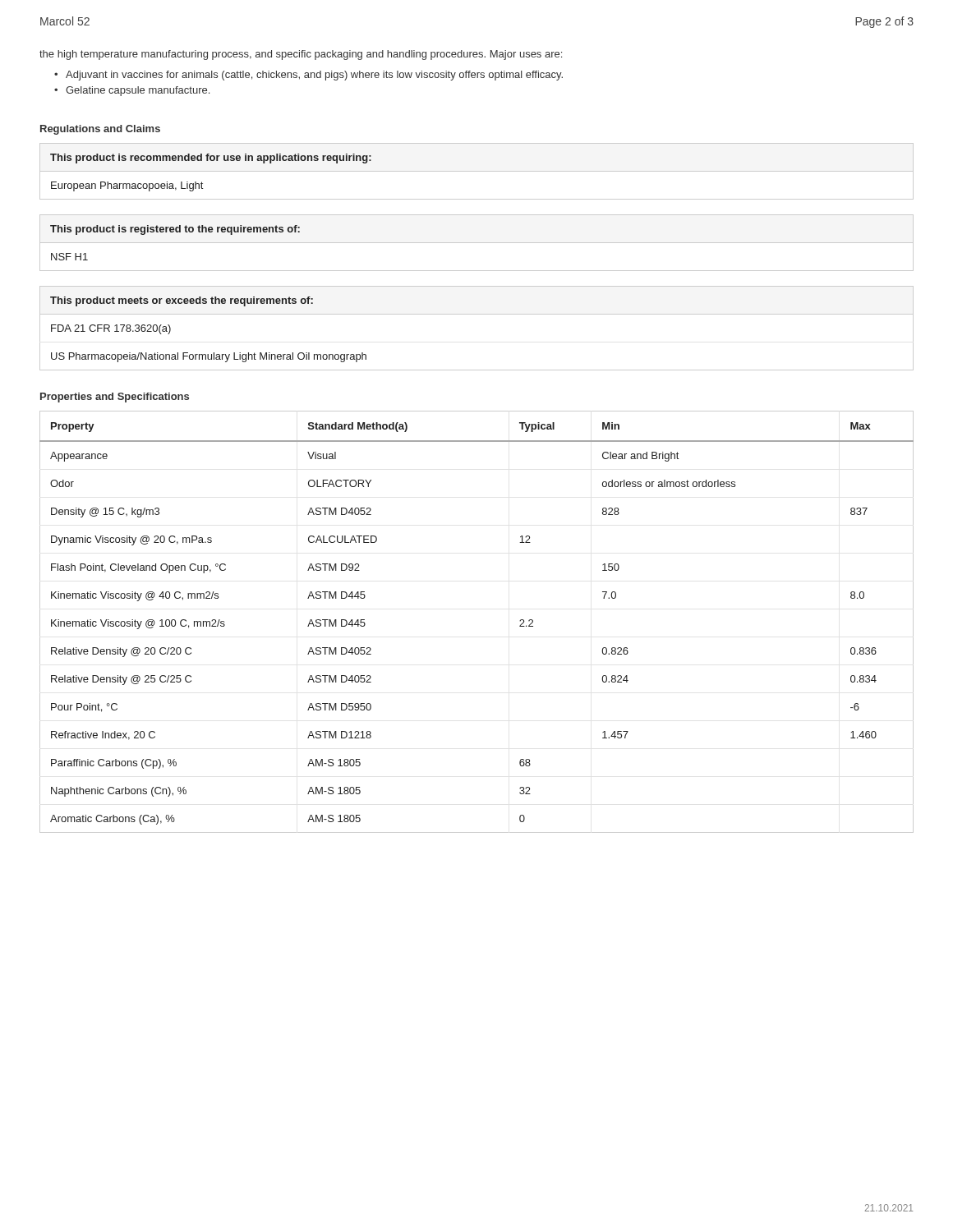
Task: Locate the table with the text "US Pharmacopeia/National Formulary Light Mineral"
Action: click(x=476, y=328)
